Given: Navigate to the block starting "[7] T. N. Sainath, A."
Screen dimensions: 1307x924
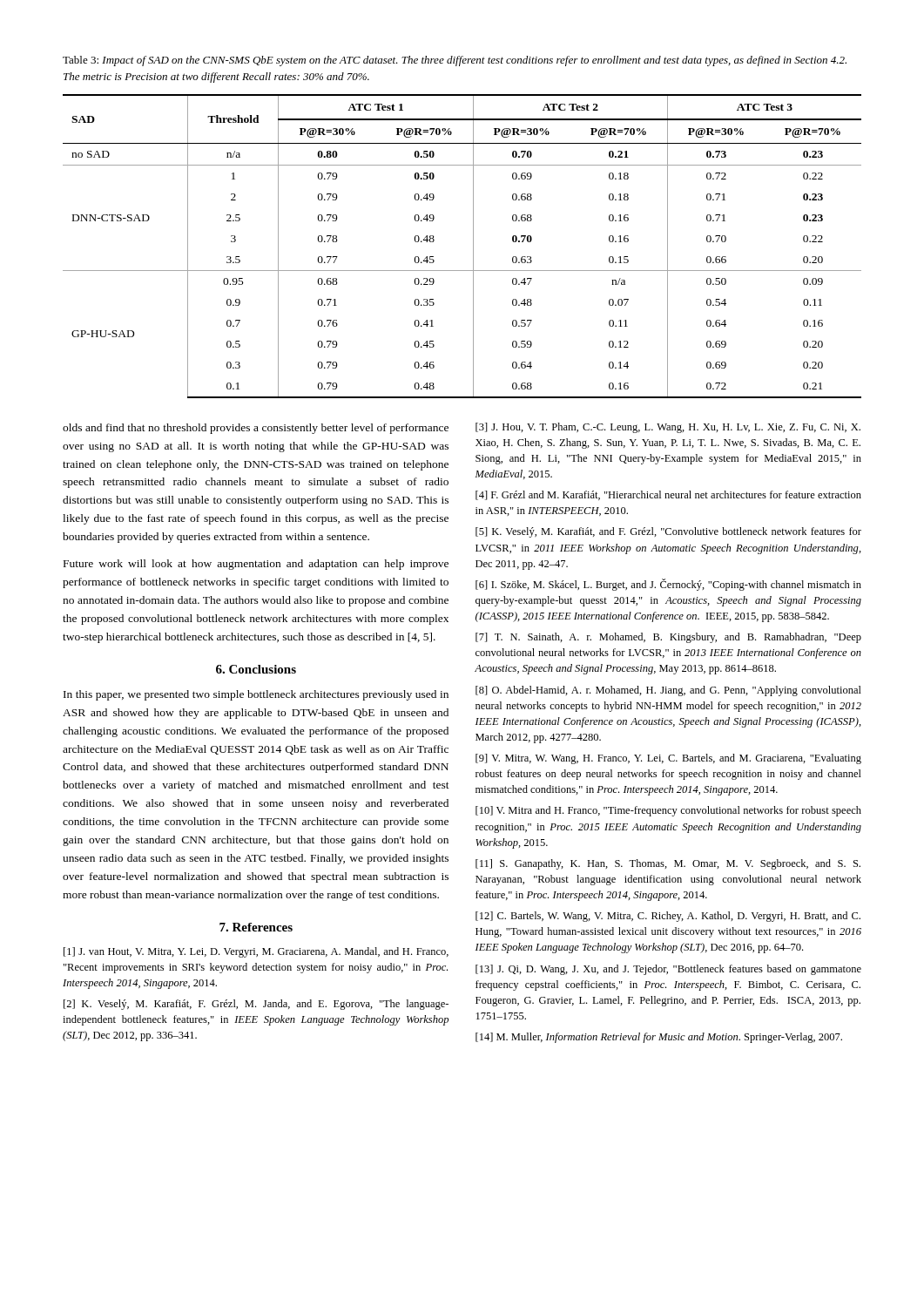Looking at the screenshot, I should point(668,653).
